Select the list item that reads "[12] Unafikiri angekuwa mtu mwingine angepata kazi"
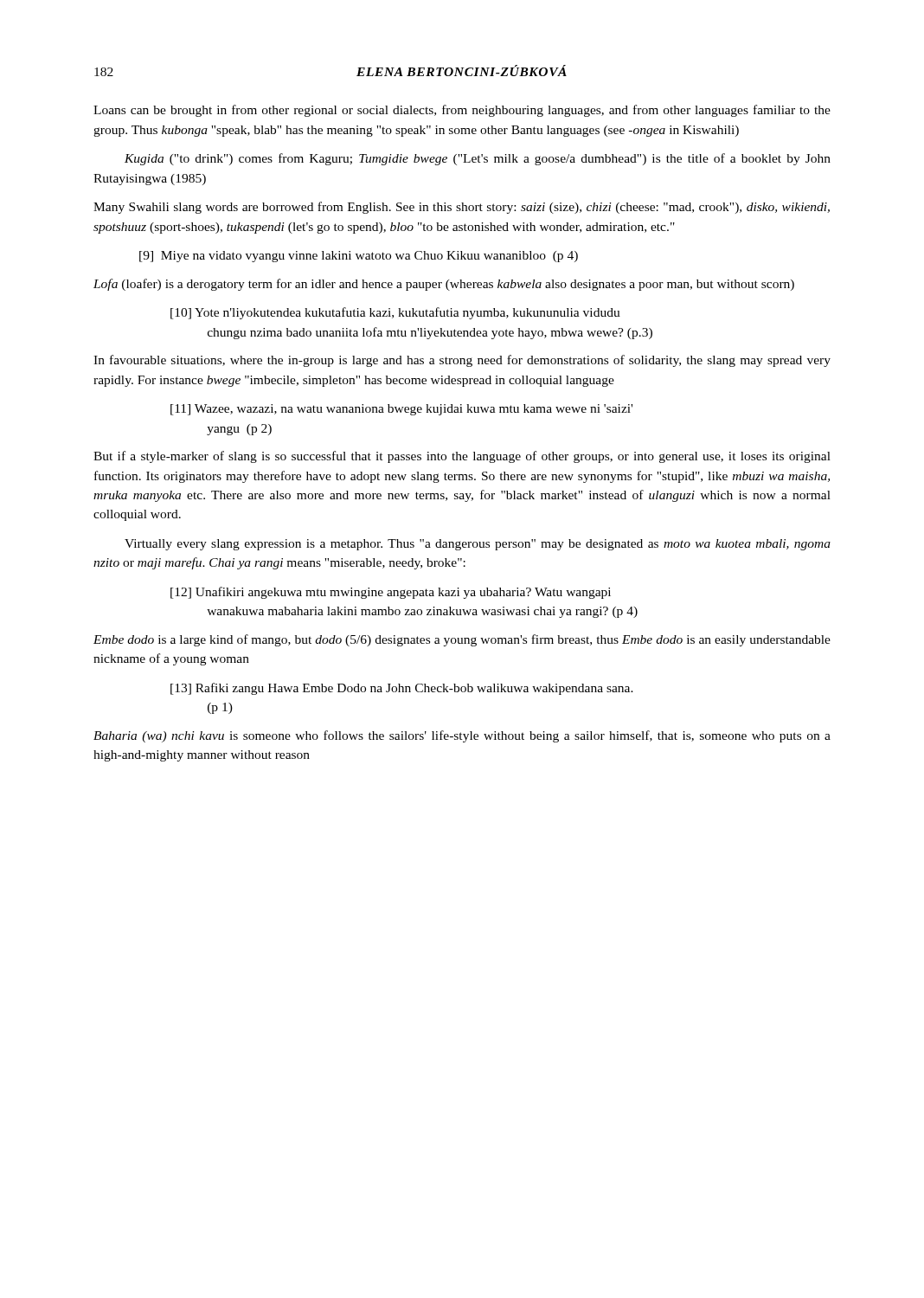 click(404, 601)
